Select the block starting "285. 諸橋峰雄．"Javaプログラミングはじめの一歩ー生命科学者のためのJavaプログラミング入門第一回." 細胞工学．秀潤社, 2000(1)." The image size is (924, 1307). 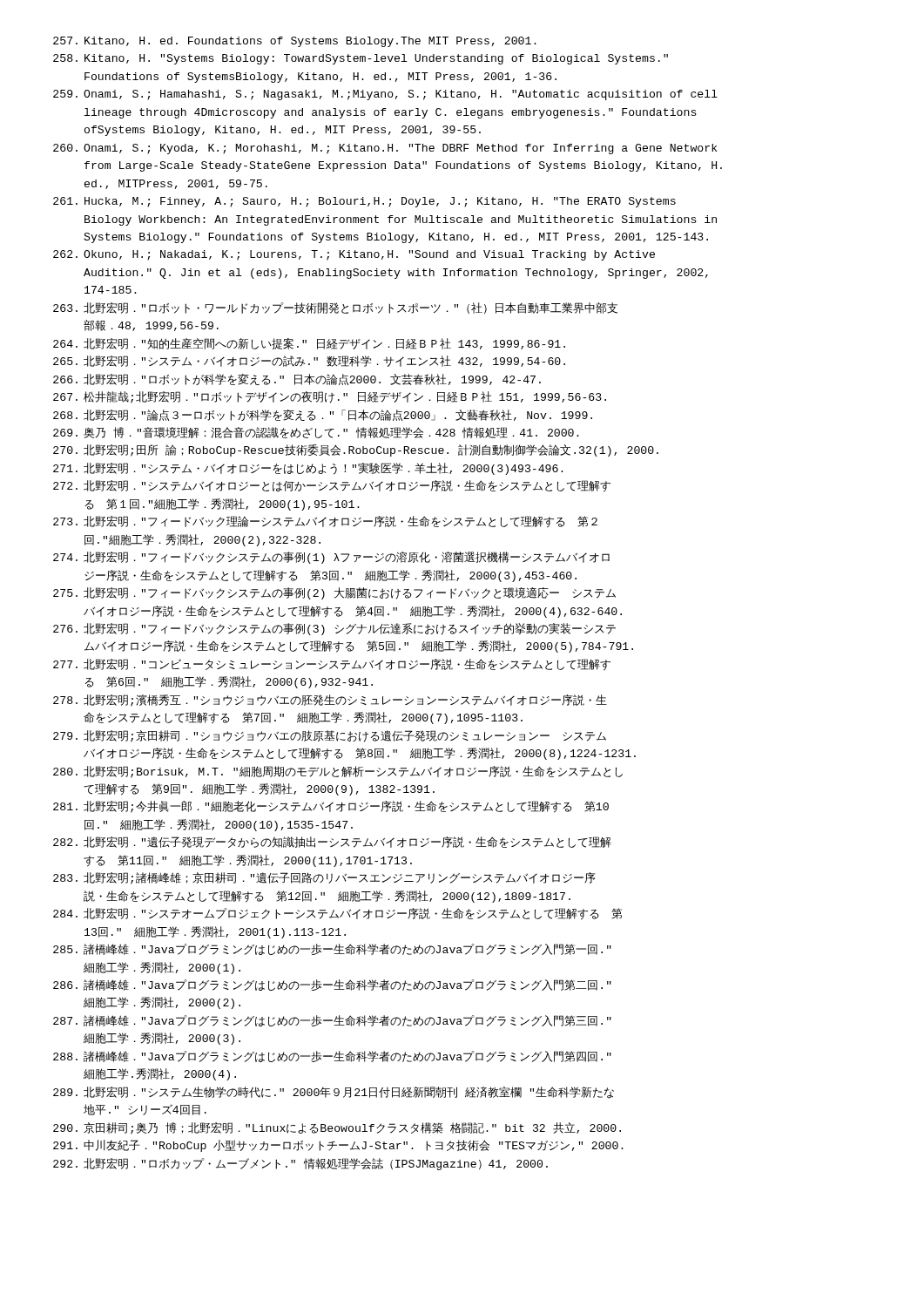pos(462,960)
